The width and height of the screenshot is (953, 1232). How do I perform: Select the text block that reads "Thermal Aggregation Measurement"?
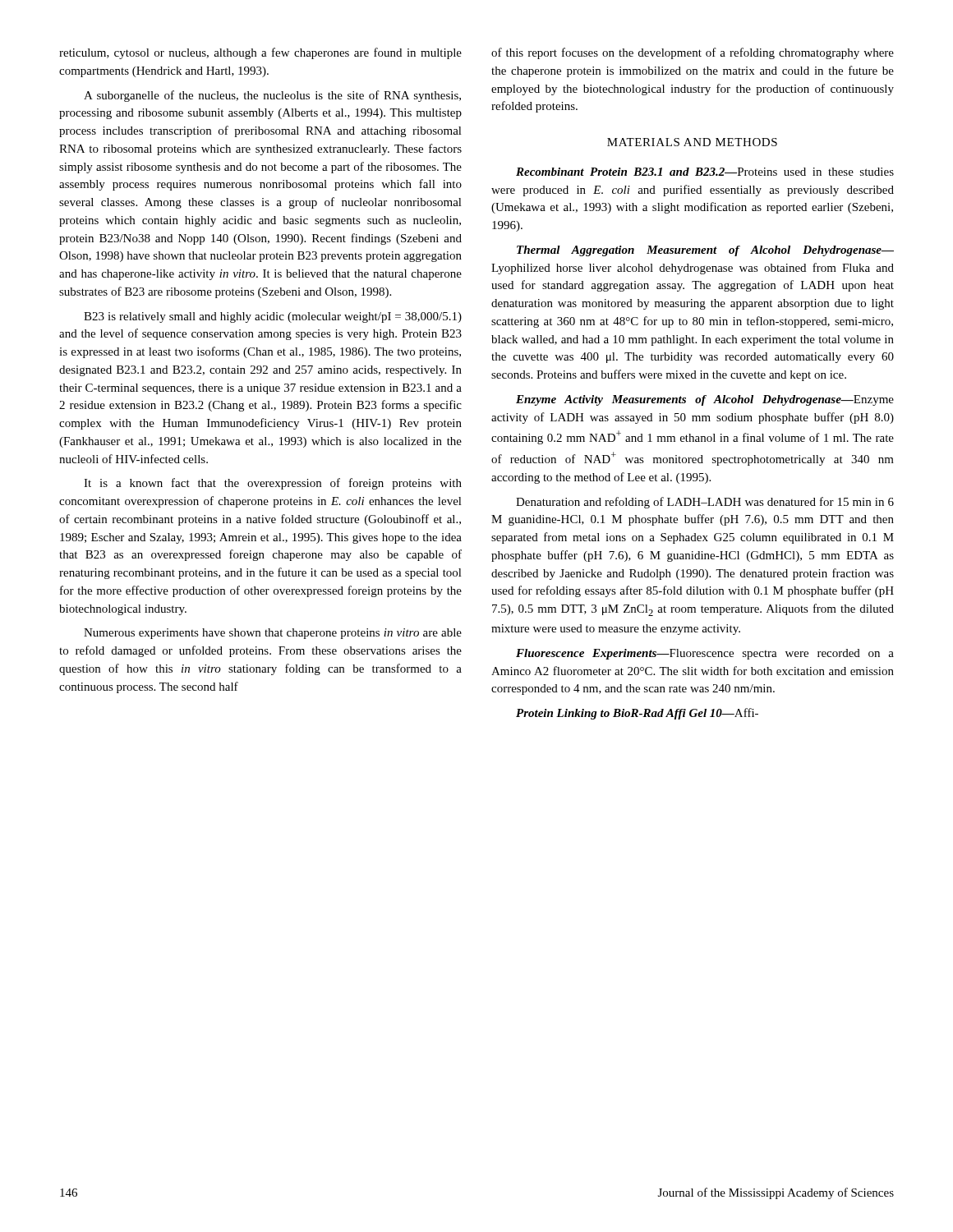click(x=693, y=313)
